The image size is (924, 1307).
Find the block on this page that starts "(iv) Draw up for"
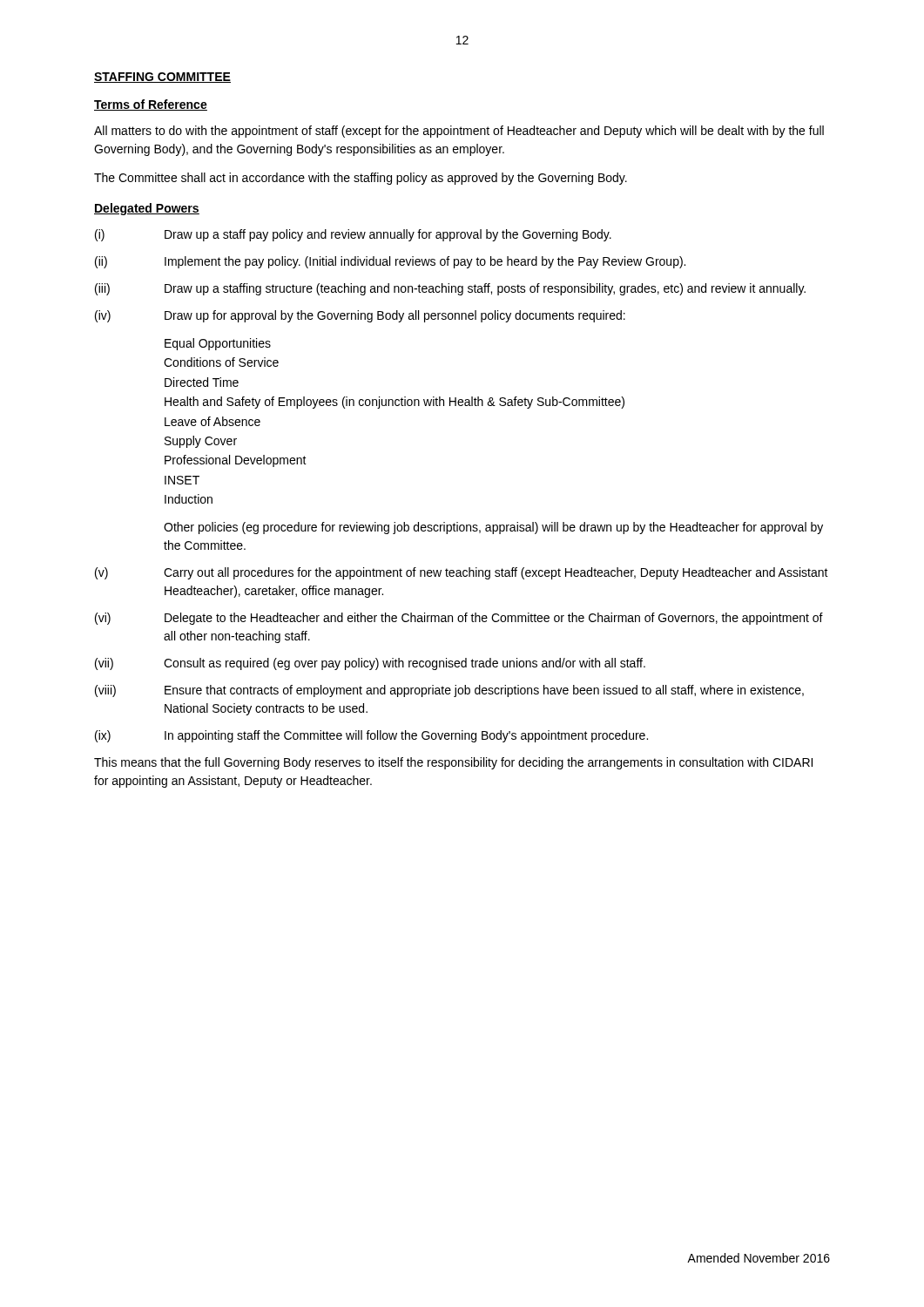[x=462, y=316]
